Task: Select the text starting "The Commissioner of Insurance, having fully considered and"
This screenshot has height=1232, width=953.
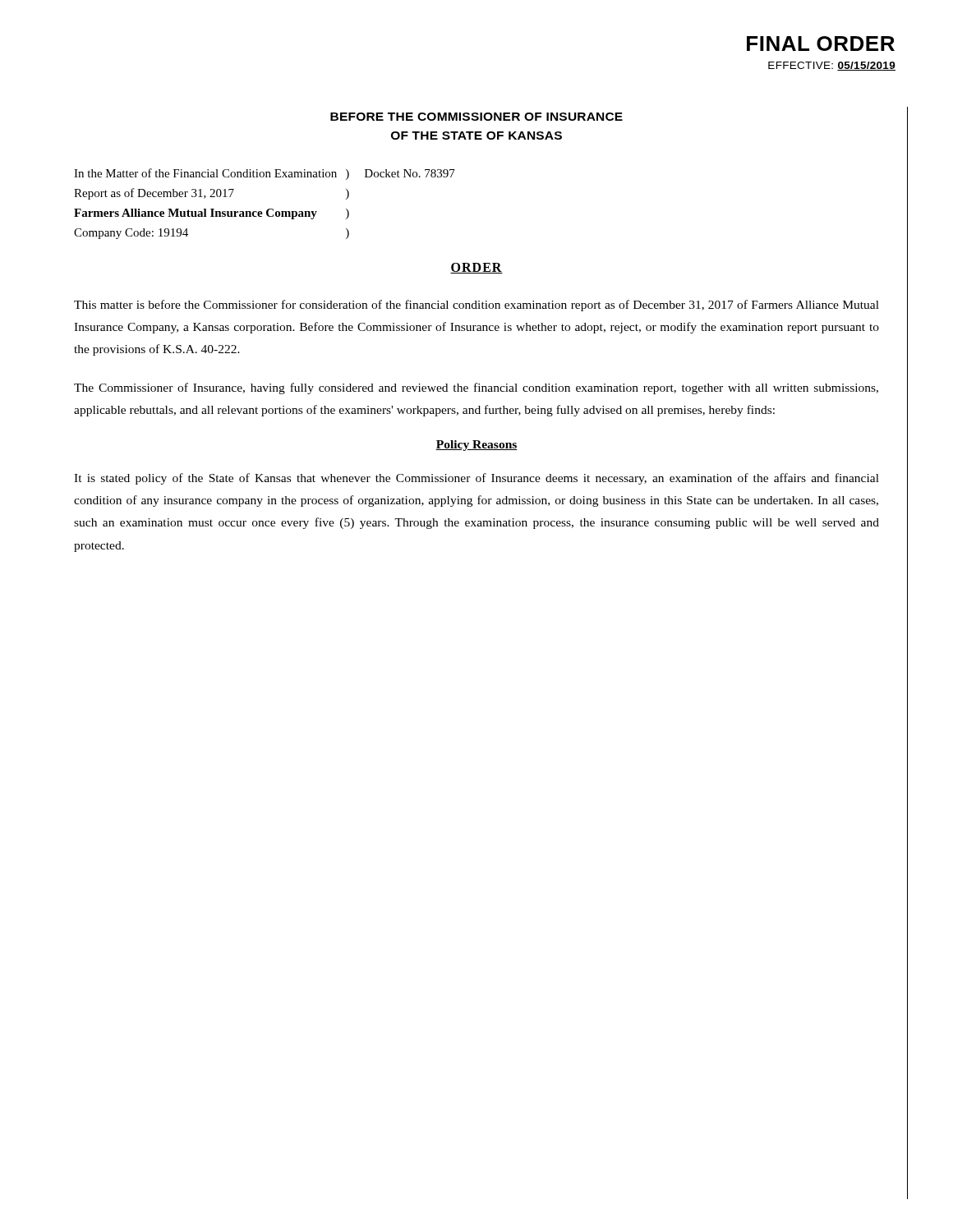Action: pos(476,398)
